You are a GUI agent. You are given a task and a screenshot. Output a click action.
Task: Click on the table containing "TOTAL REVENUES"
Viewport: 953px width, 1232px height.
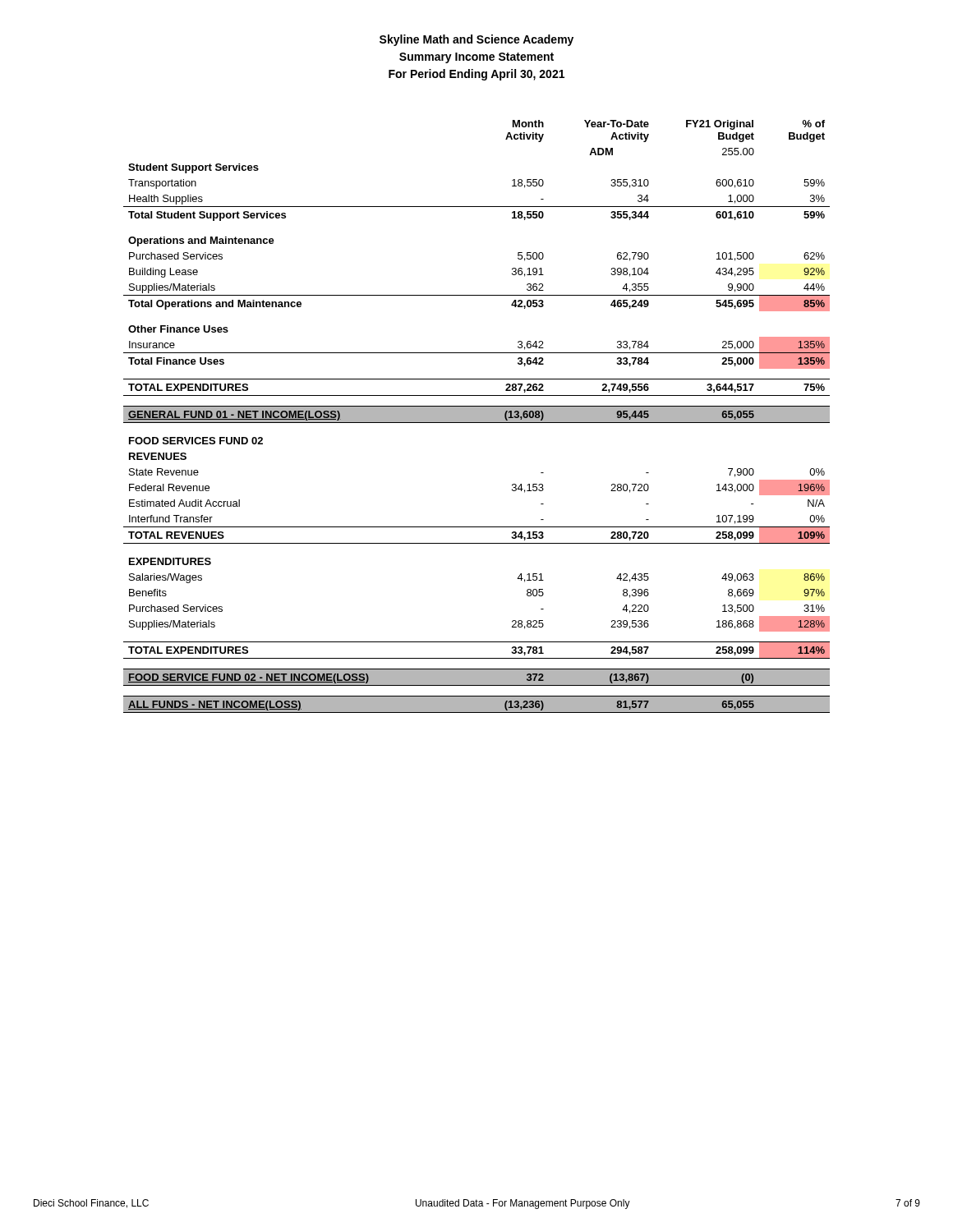476,414
